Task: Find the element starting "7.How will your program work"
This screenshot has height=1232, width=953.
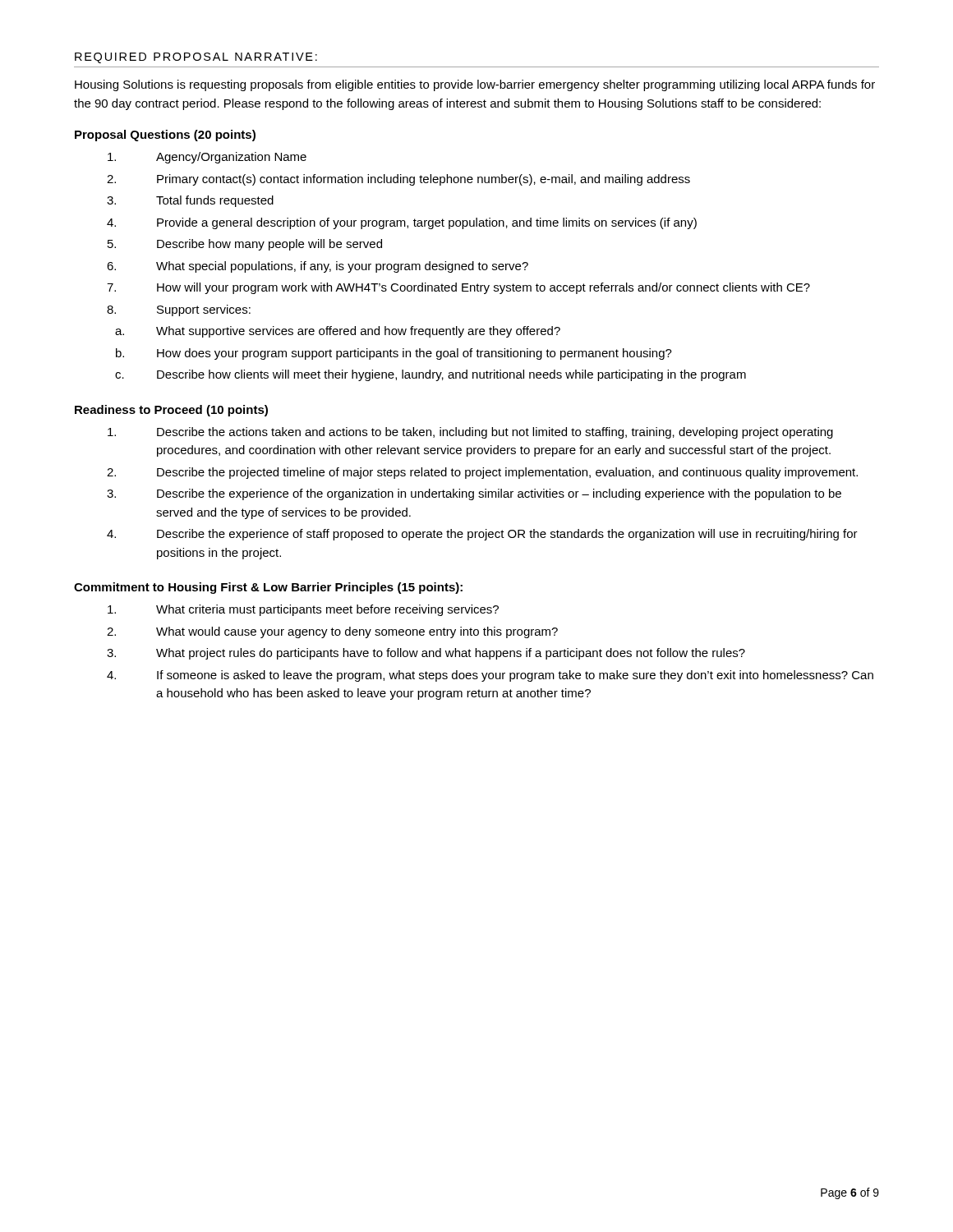Action: pos(476,288)
